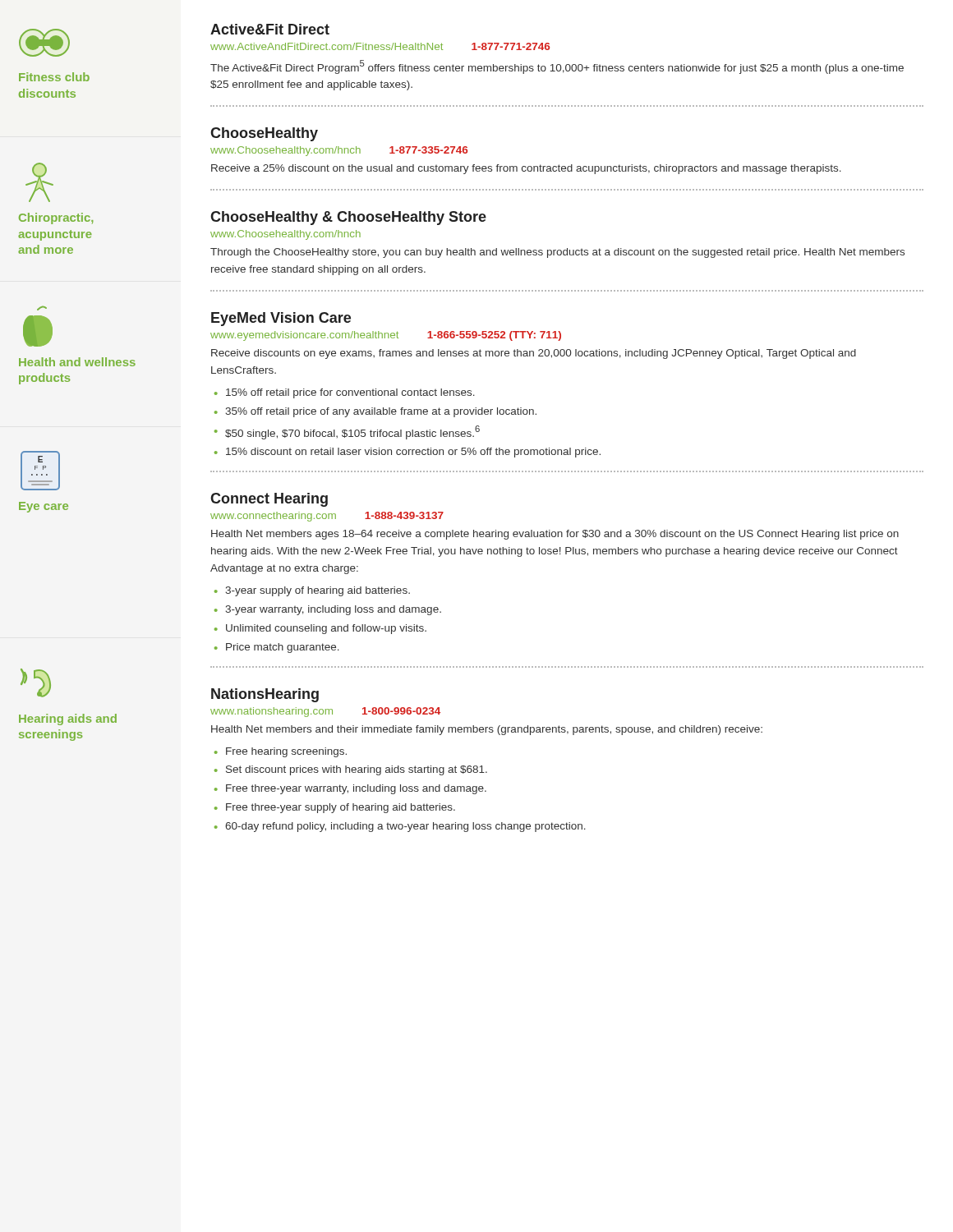Click on the element starting "www.Choosehealthy.com/hnch Through the ChooseHealthy store, you"
Viewport: 953px width, 1232px height.
click(567, 253)
